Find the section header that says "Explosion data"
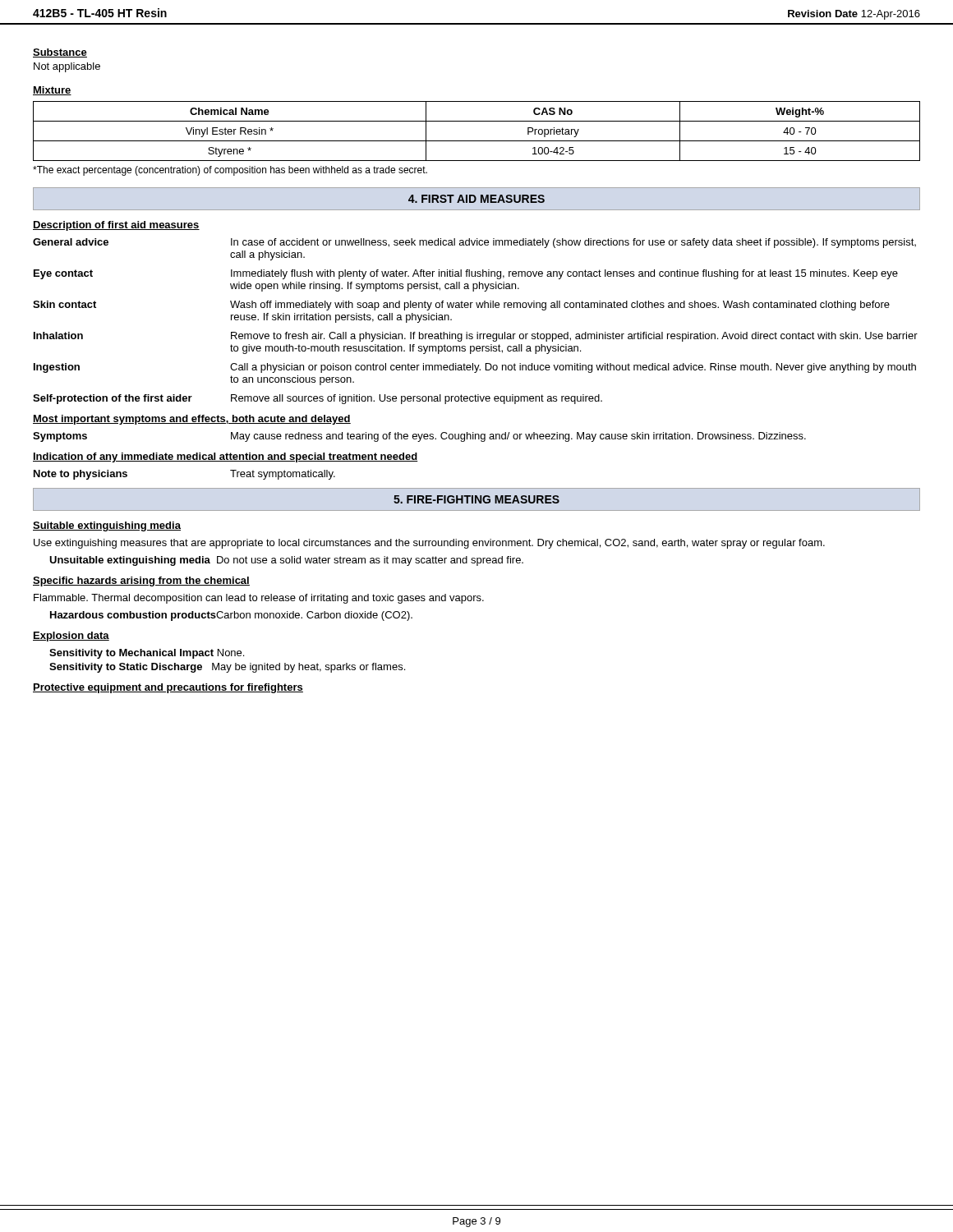The width and height of the screenshot is (953, 1232). pos(71,635)
